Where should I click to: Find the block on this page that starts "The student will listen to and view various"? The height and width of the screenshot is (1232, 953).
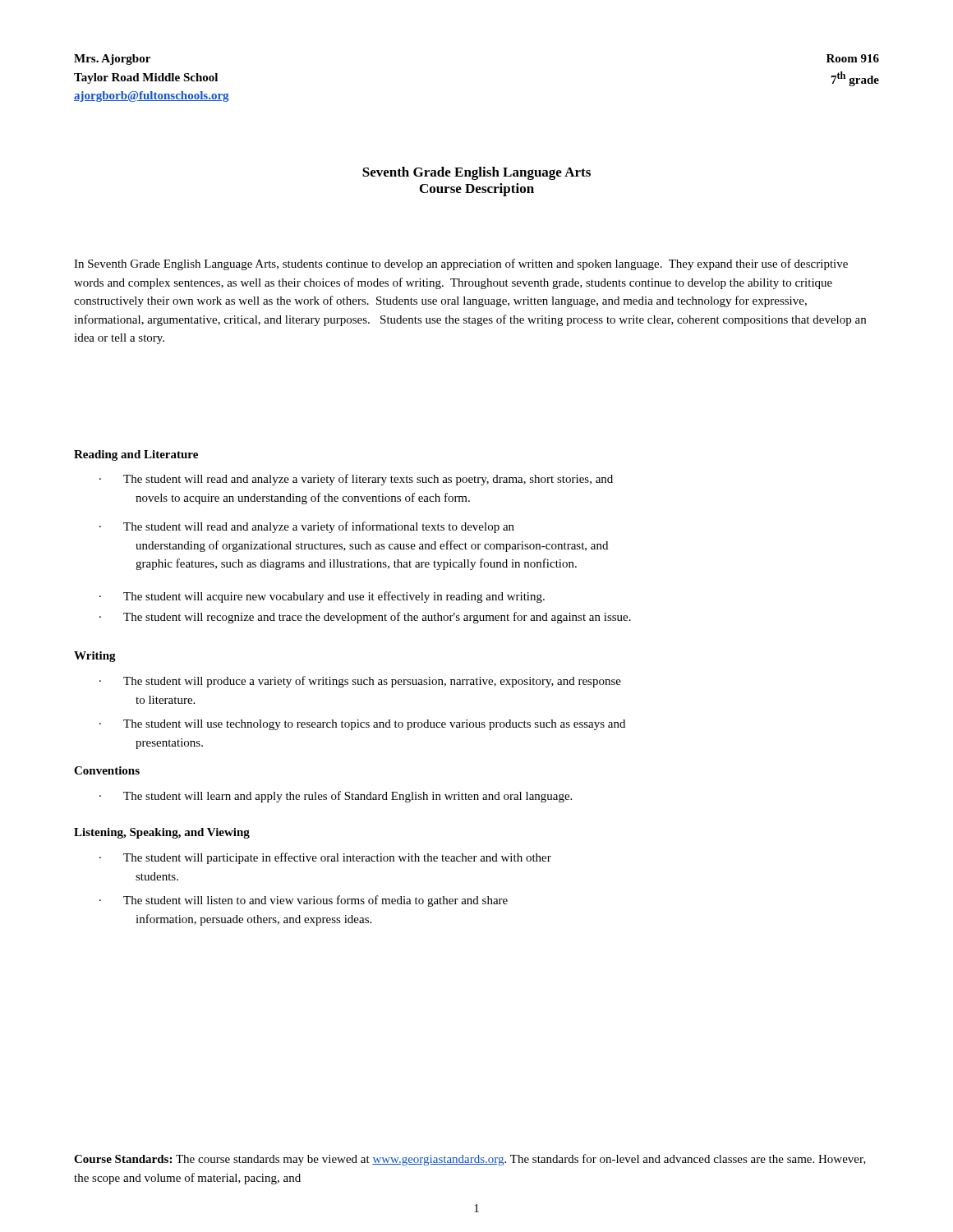tap(476, 910)
